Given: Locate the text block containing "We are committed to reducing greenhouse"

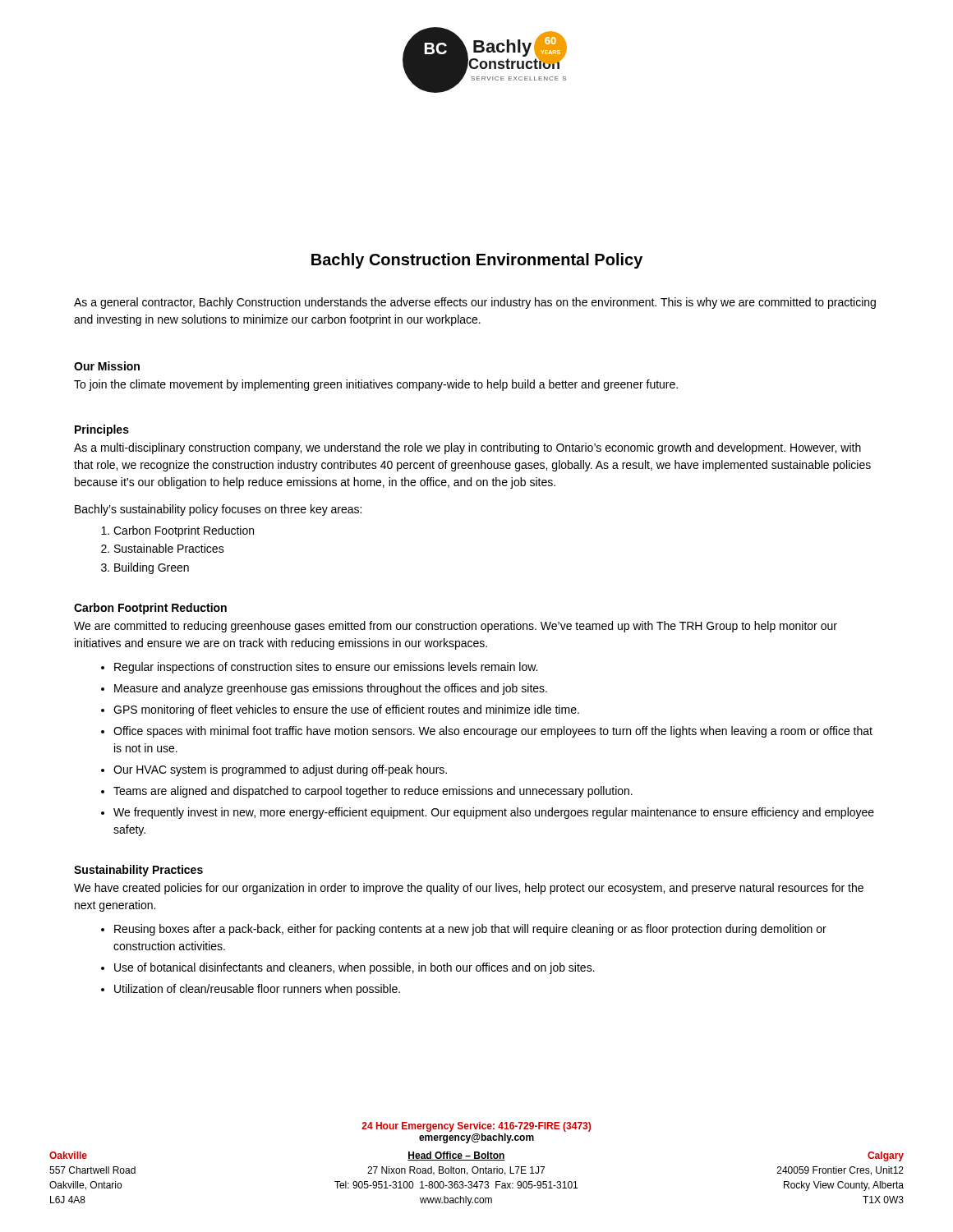Looking at the screenshot, I should coord(456,635).
